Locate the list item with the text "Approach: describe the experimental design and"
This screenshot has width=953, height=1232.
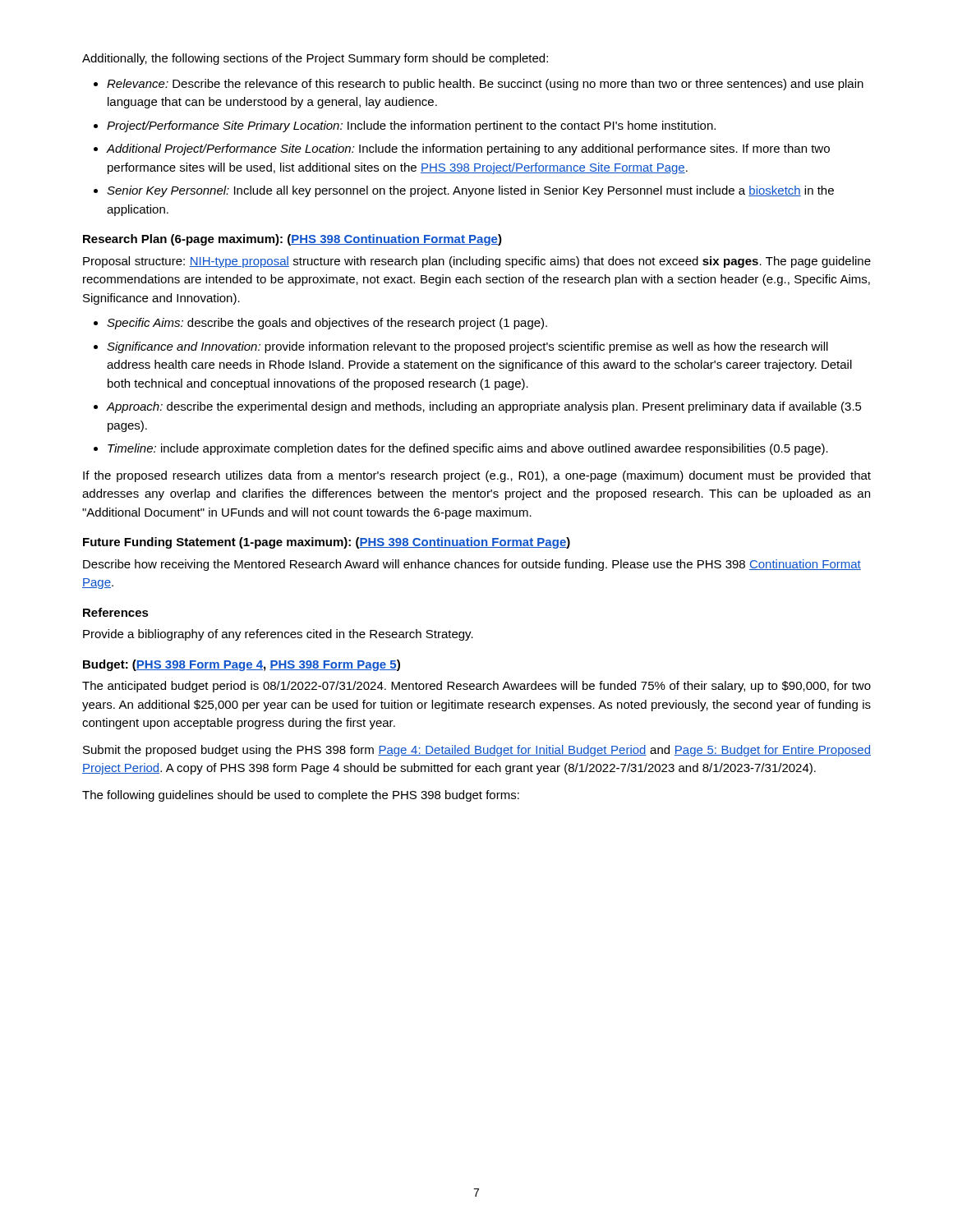[x=484, y=415]
